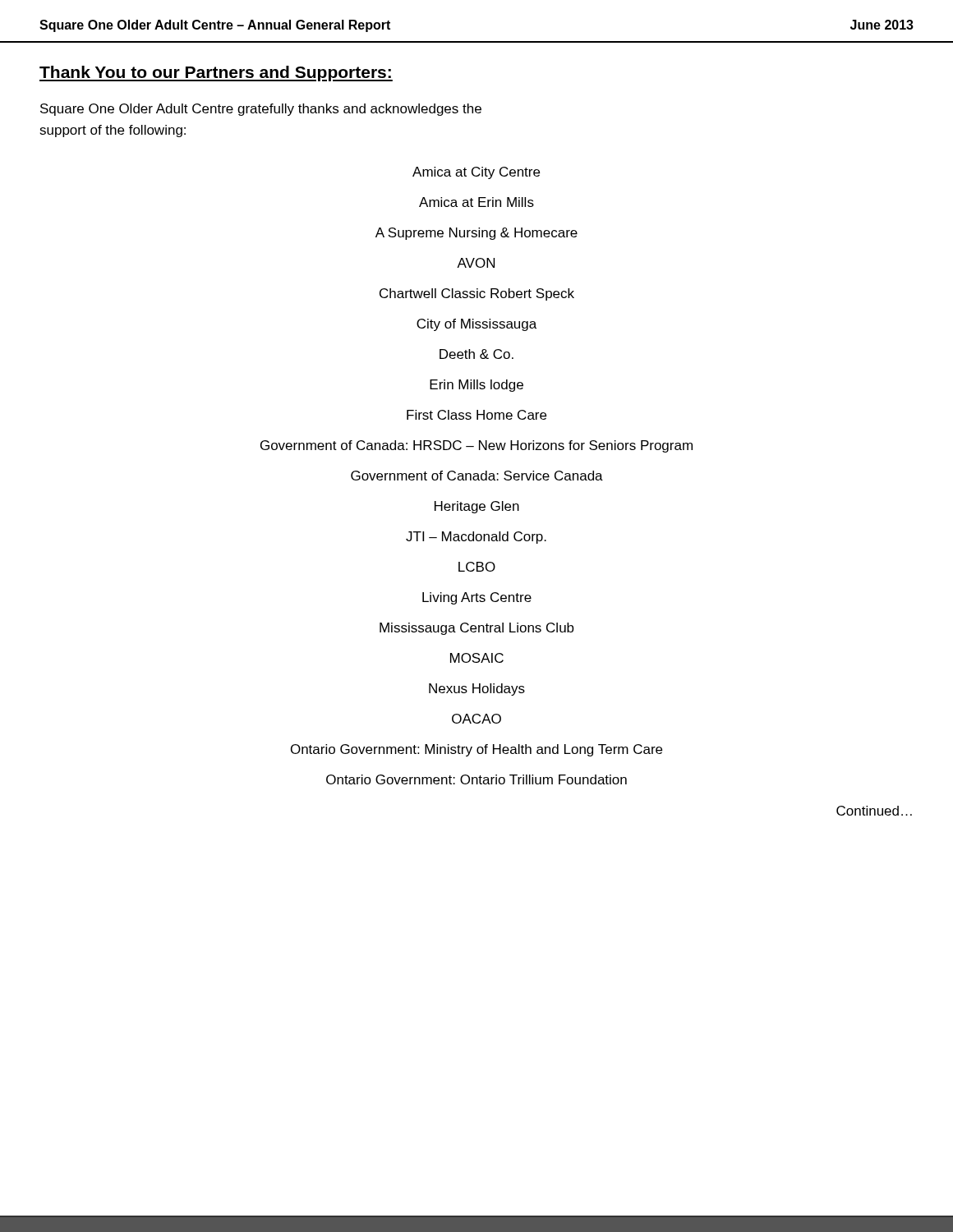This screenshot has width=953, height=1232.
Task: Find the text block starting "Thank You to our Partners"
Action: 216,72
